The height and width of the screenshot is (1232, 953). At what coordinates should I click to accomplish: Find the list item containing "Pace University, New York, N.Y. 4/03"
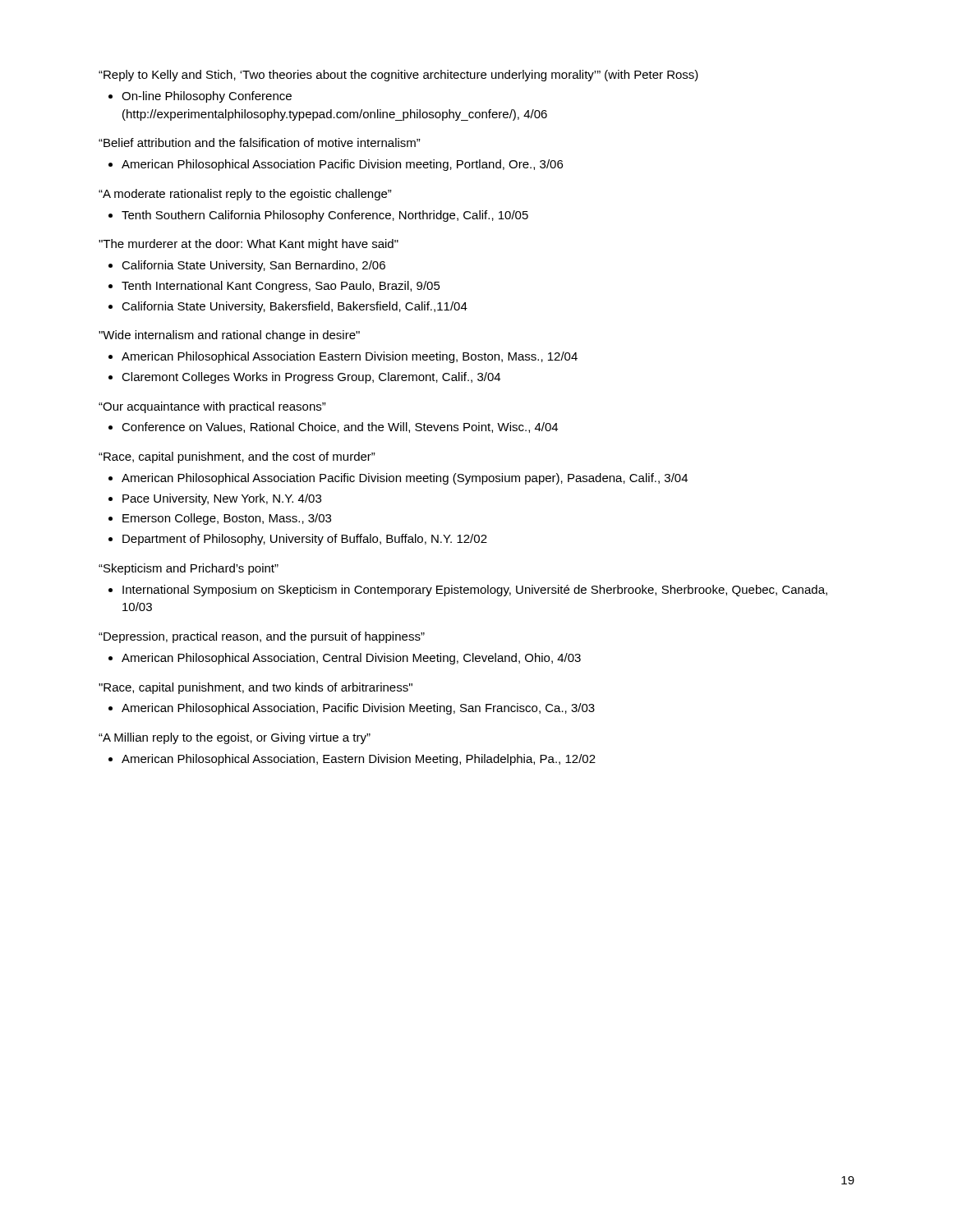pos(222,498)
